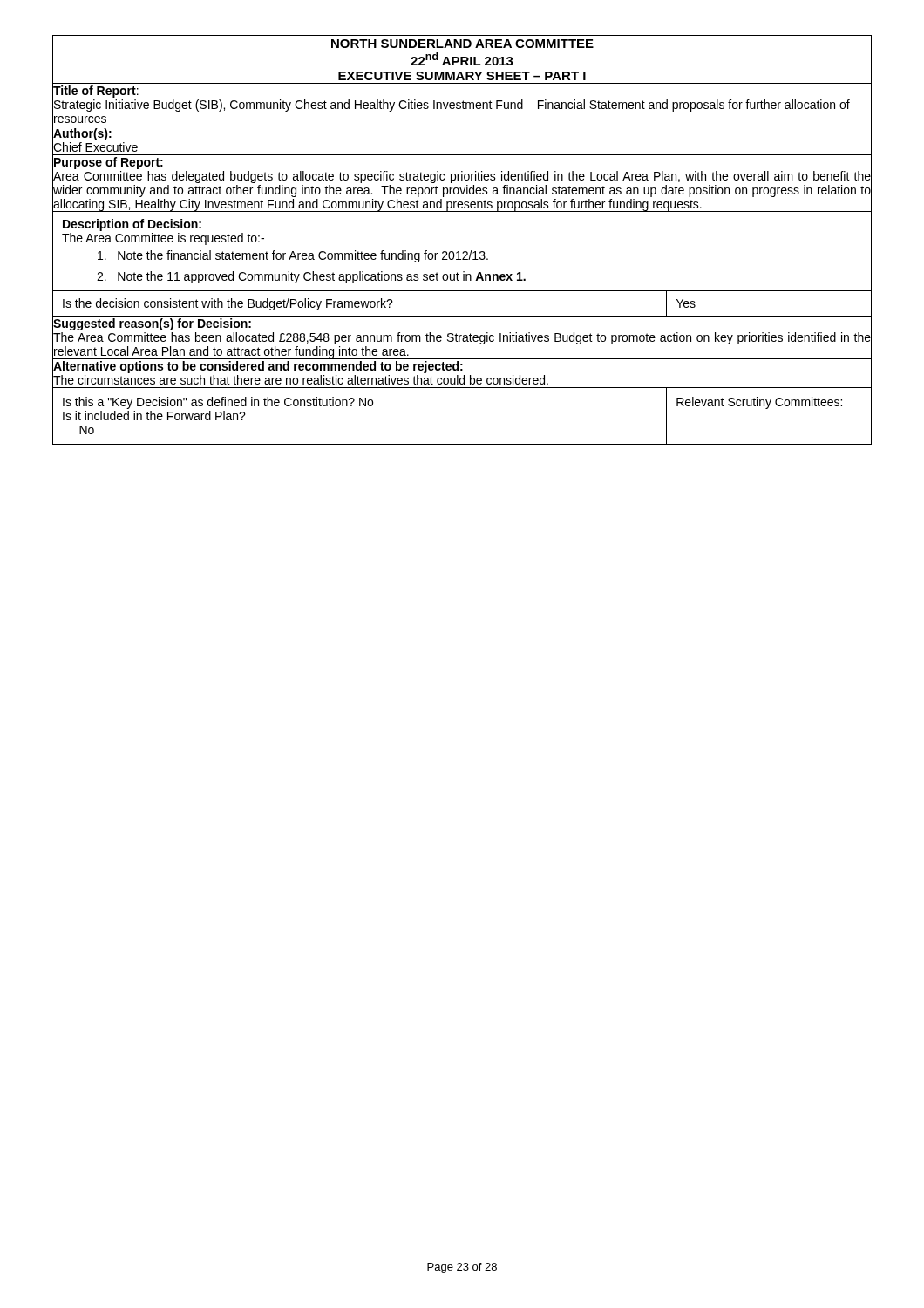The height and width of the screenshot is (1308, 924).
Task: Select the block starting "Author(s): Chief Executive"
Action: [x=462, y=140]
